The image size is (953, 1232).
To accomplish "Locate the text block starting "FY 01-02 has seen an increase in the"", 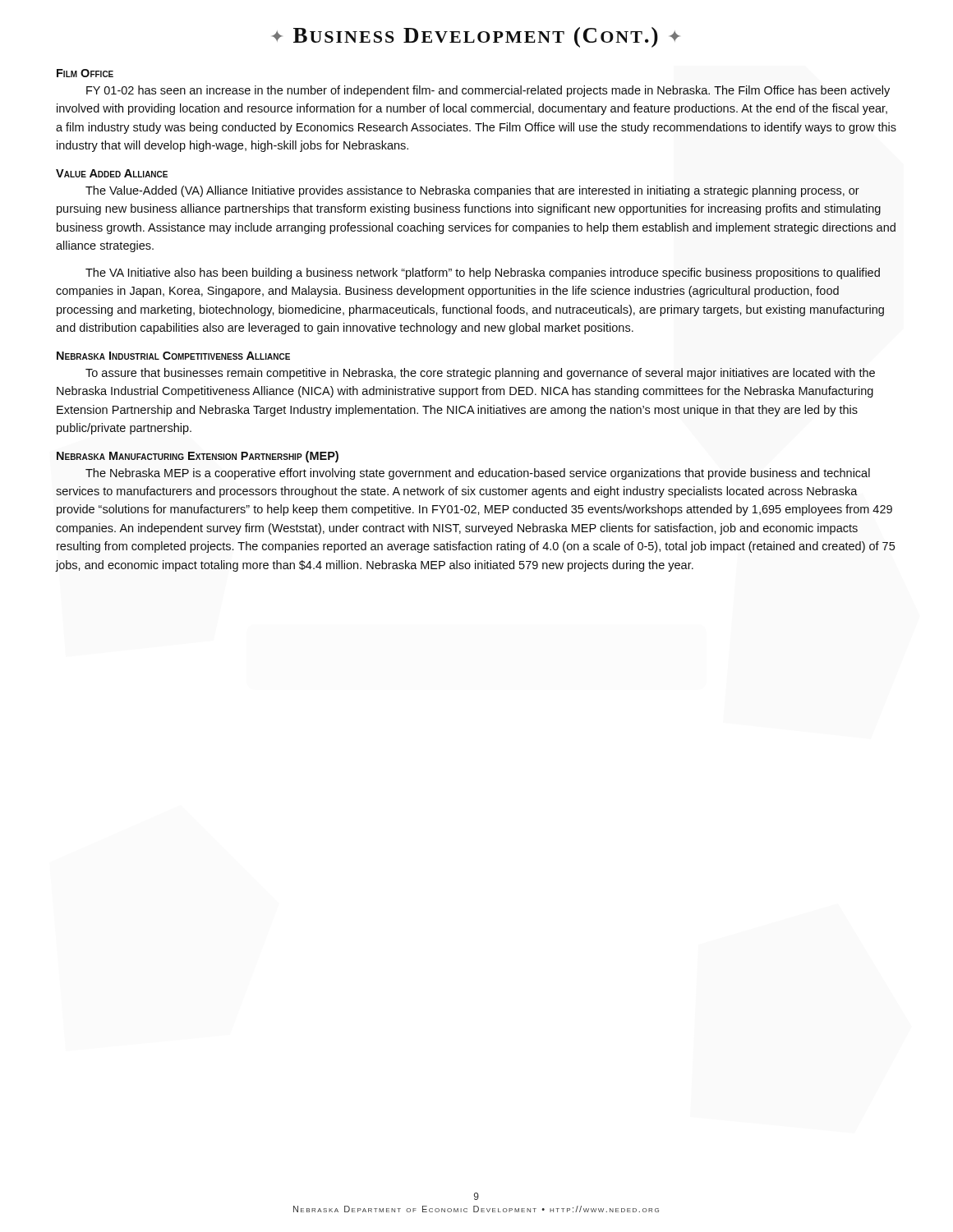I will (476, 118).
